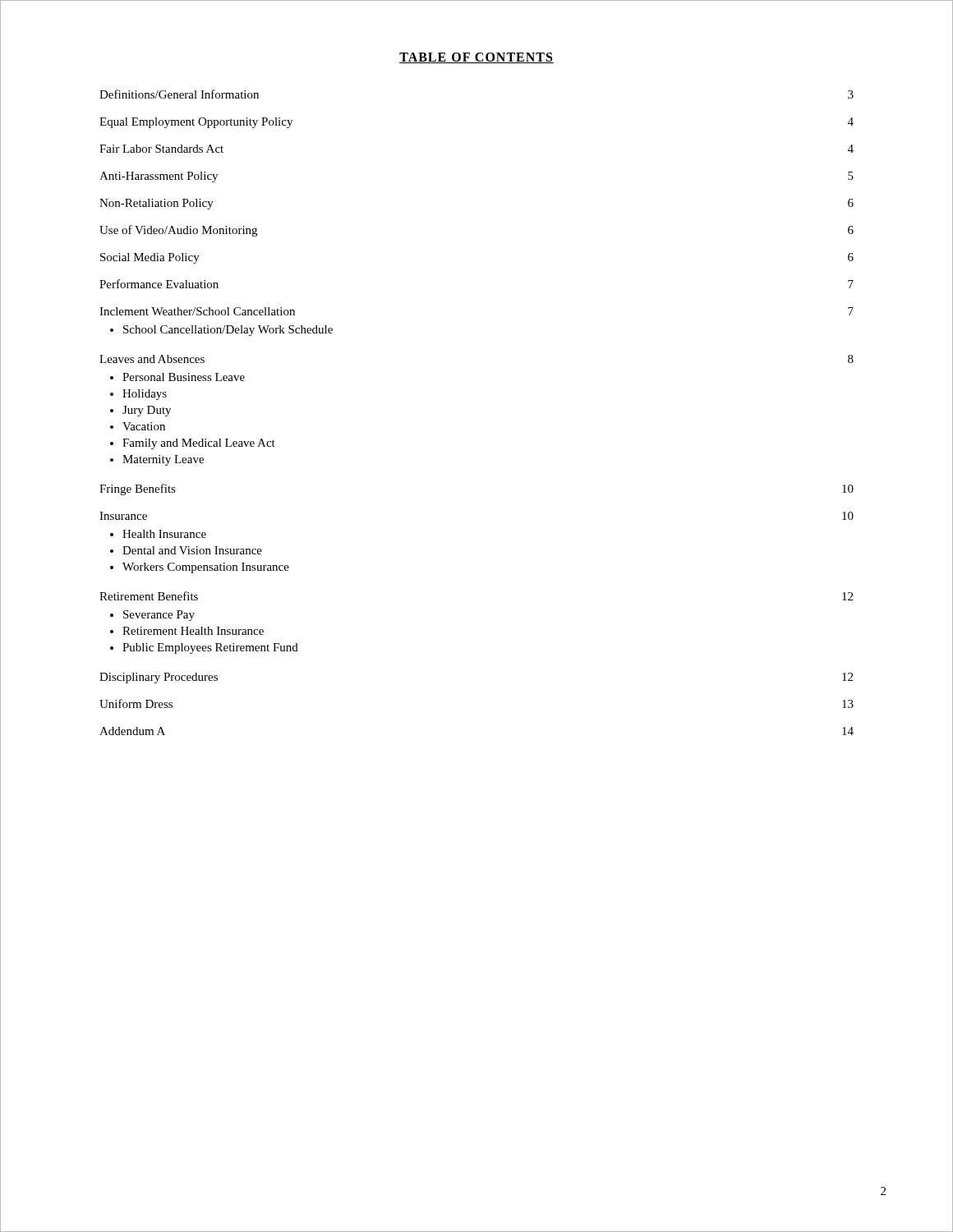Select the passage starting "TABLE OF CONTENTS"
953x1232 pixels.
click(x=476, y=57)
